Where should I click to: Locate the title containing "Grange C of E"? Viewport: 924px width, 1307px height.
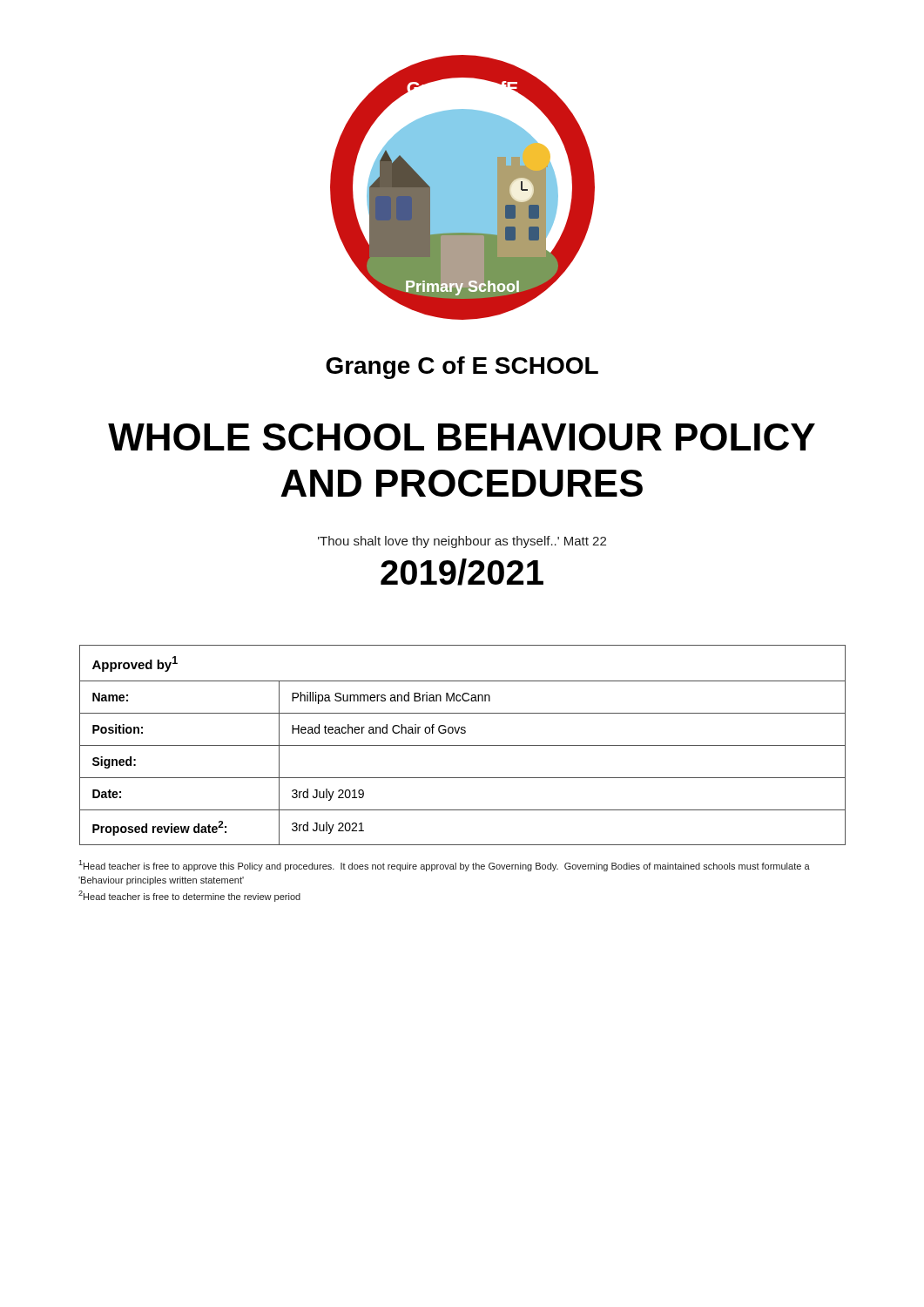[x=462, y=366]
